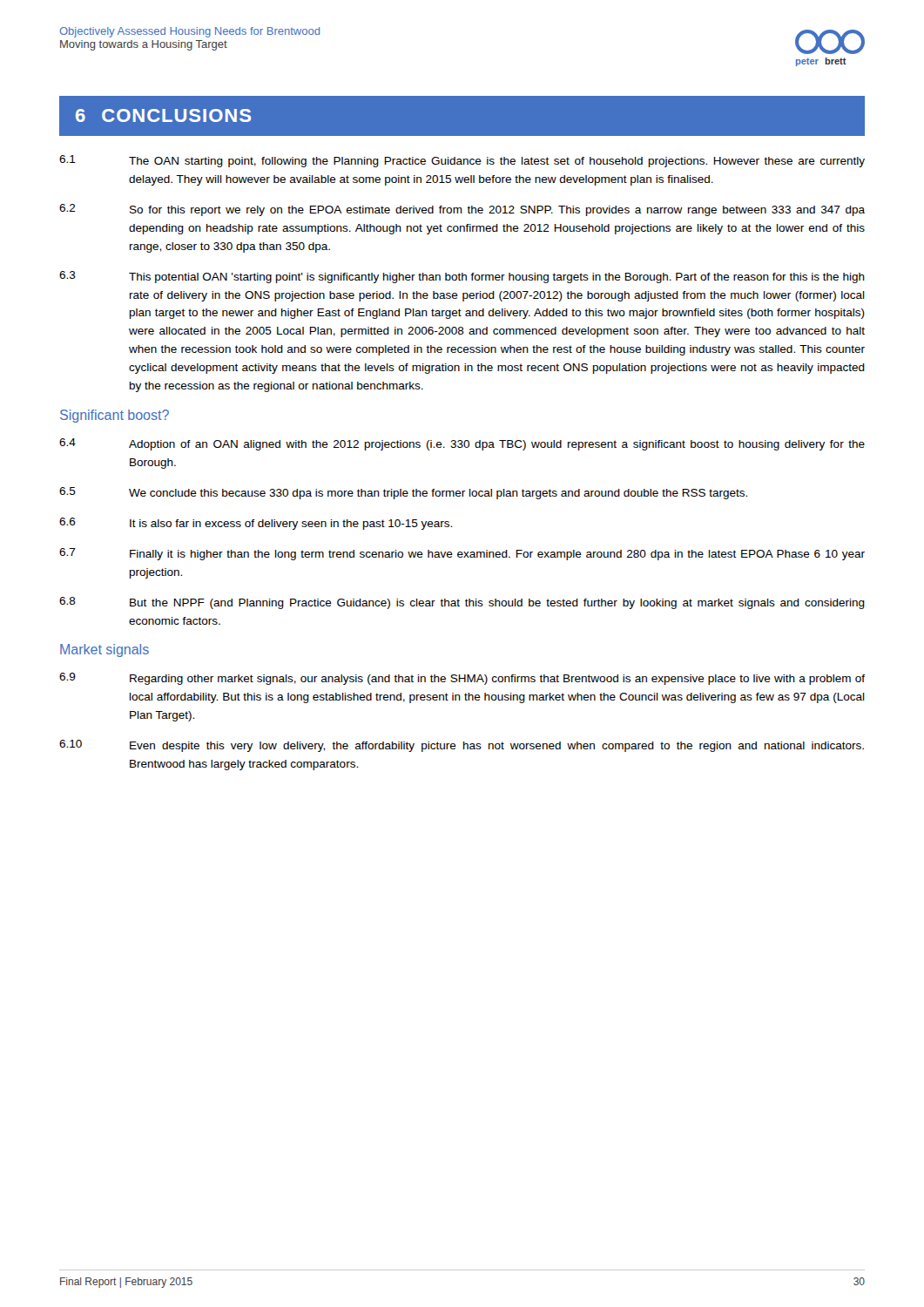Point to the region starting "Significant boost?"
924x1307 pixels.
(114, 415)
